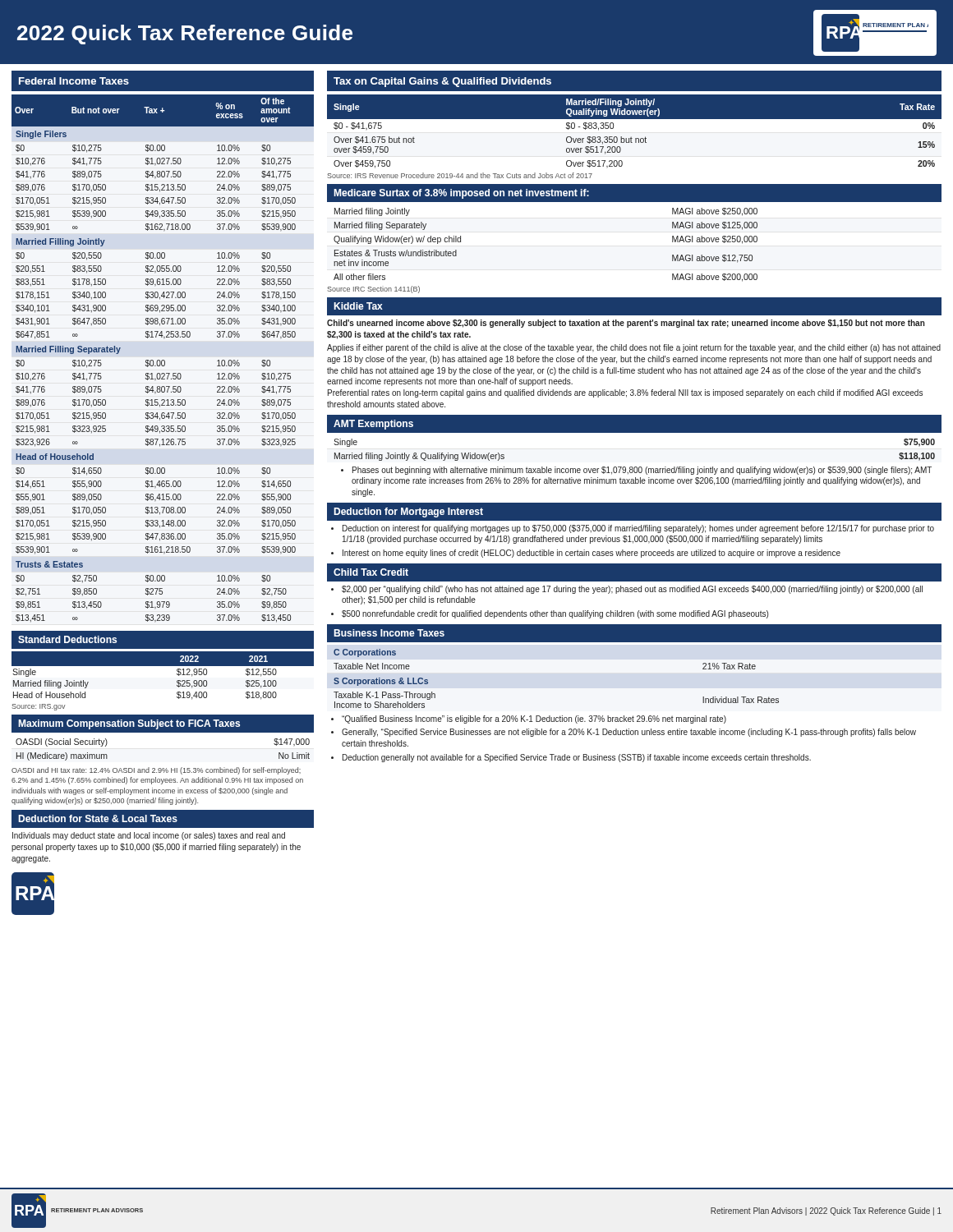Find the table that mentions "Married Filling Separately"

click(x=163, y=360)
